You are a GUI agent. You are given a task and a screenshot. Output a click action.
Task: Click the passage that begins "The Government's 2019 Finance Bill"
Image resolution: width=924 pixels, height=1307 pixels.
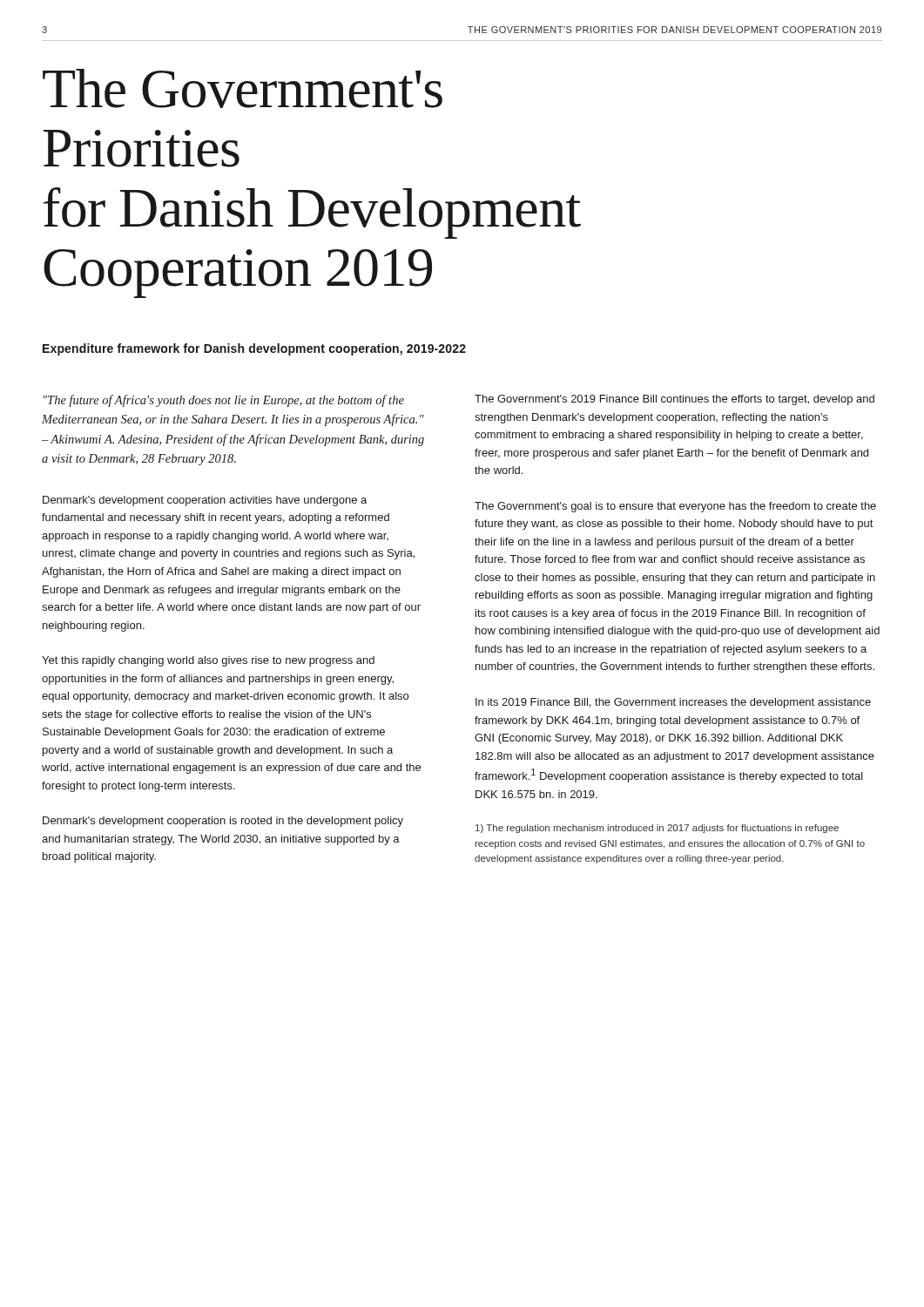pyautogui.click(x=675, y=434)
